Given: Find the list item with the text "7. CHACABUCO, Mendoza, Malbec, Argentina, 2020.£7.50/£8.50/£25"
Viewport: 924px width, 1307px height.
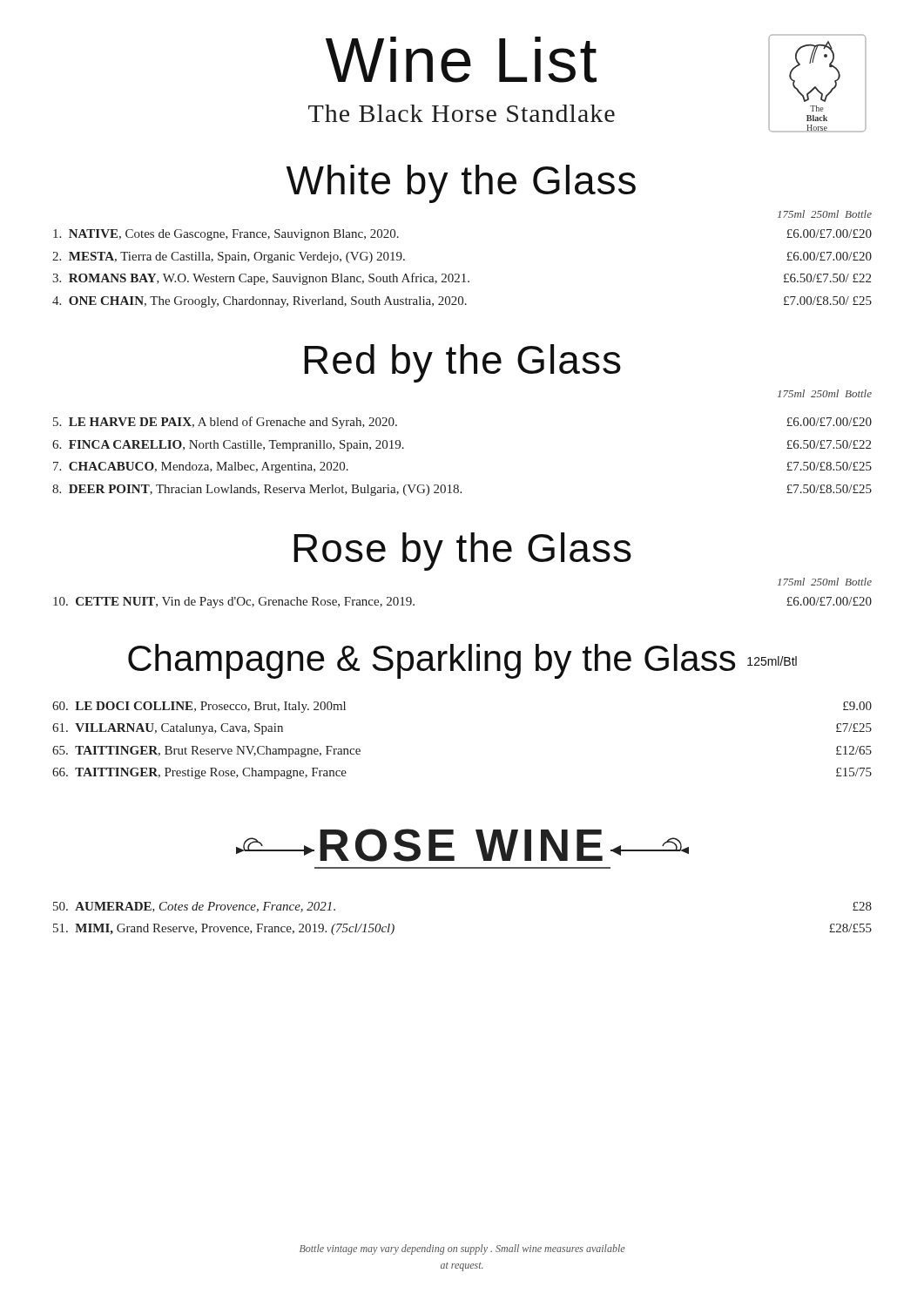Looking at the screenshot, I should coord(197,467).
